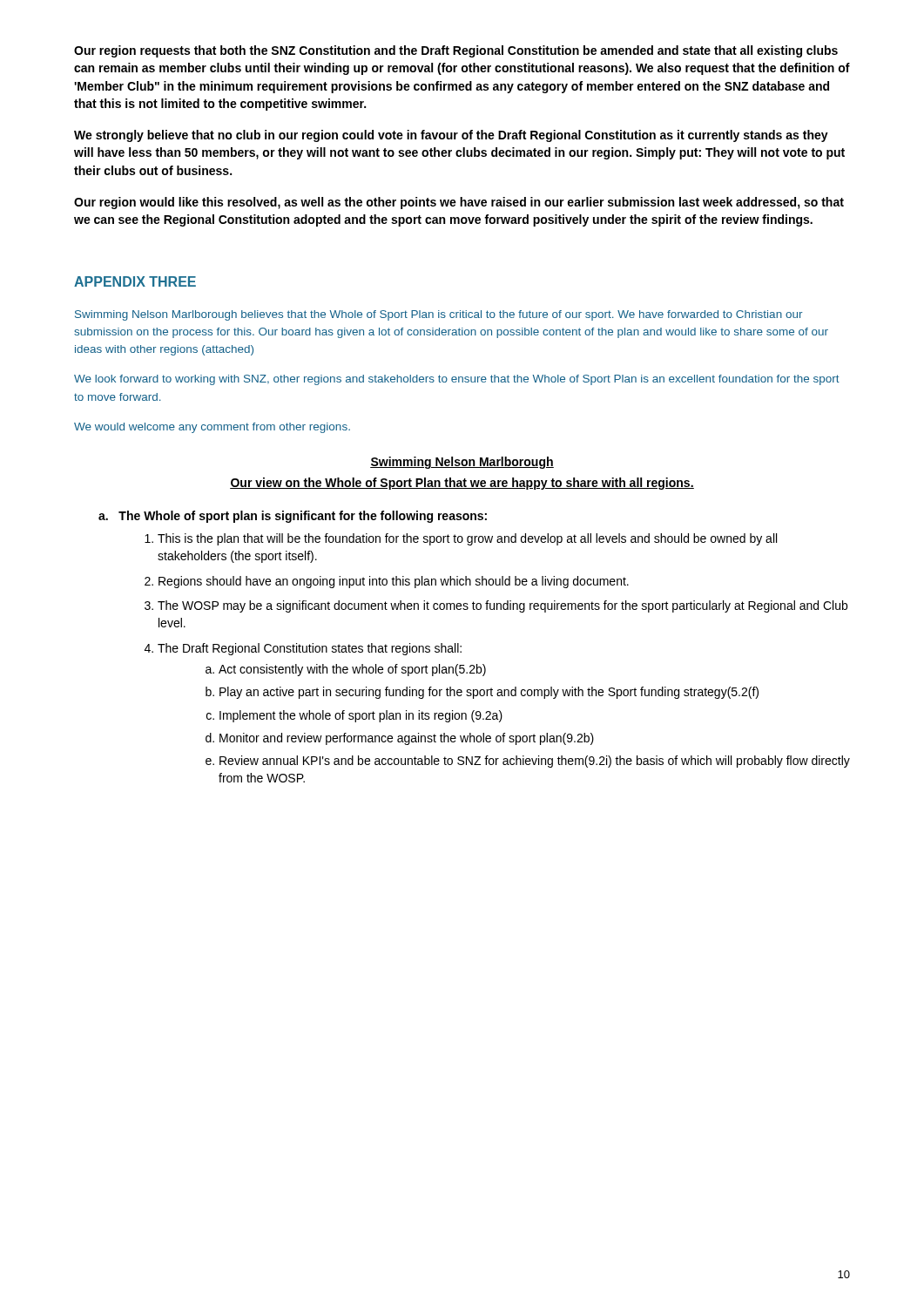Click the passage that begins "Act consistently with"
This screenshot has width=924, height=1307.
tap(352, 669)
